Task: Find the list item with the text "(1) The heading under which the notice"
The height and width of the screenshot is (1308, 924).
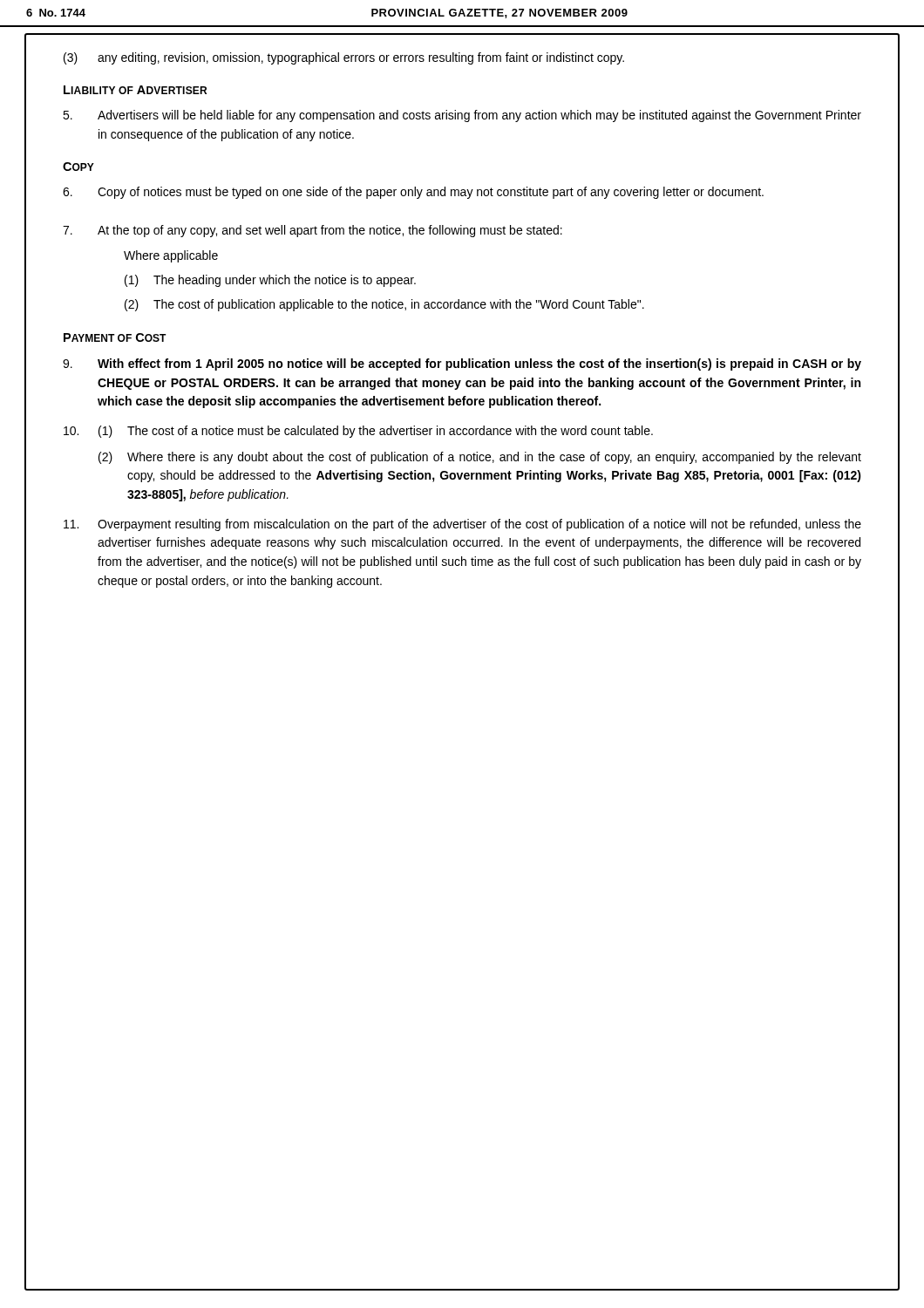Action: (x=270, y=281)
